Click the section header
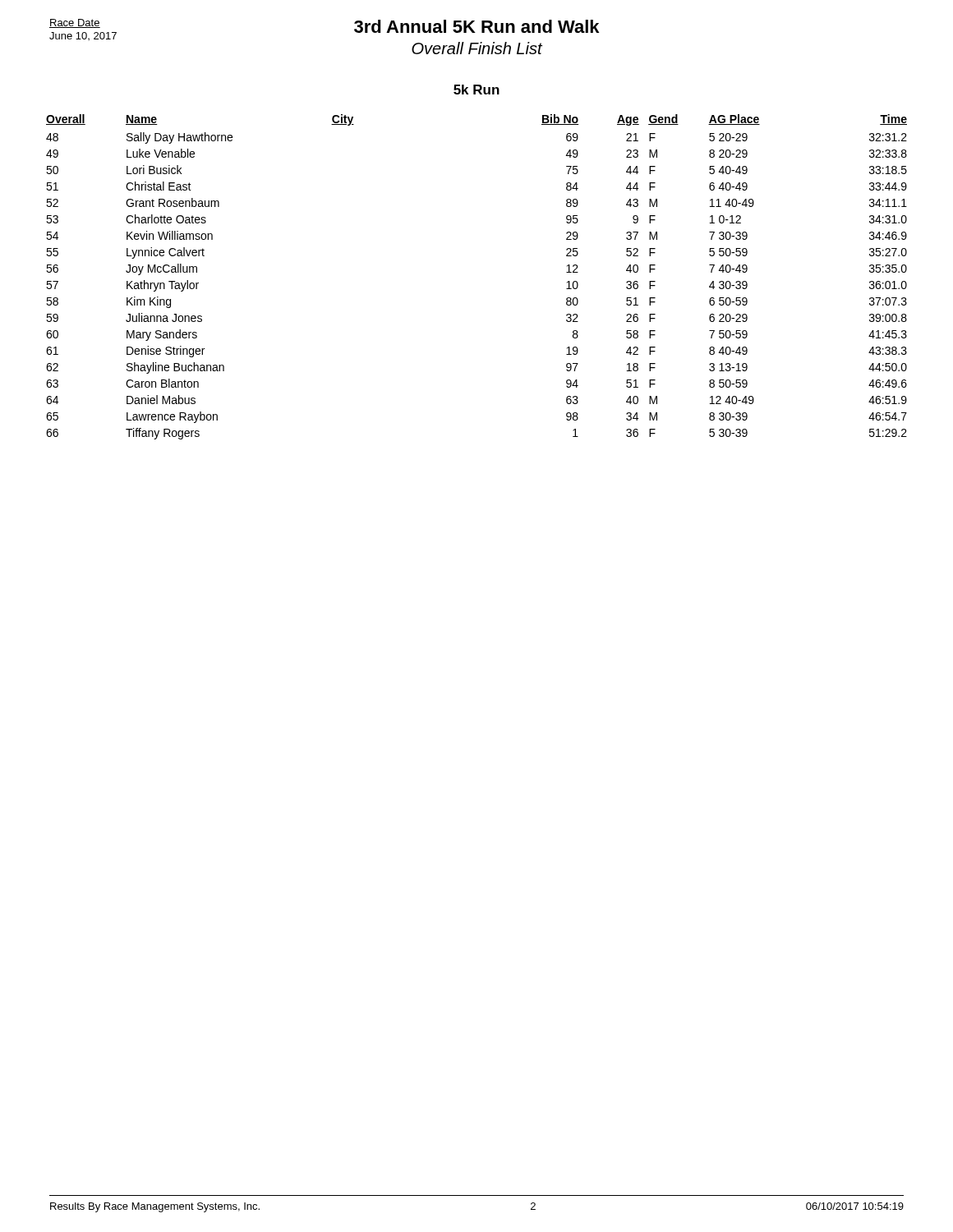The height and width of the screenshot is (1232, 953). click(x=476, y=90)
